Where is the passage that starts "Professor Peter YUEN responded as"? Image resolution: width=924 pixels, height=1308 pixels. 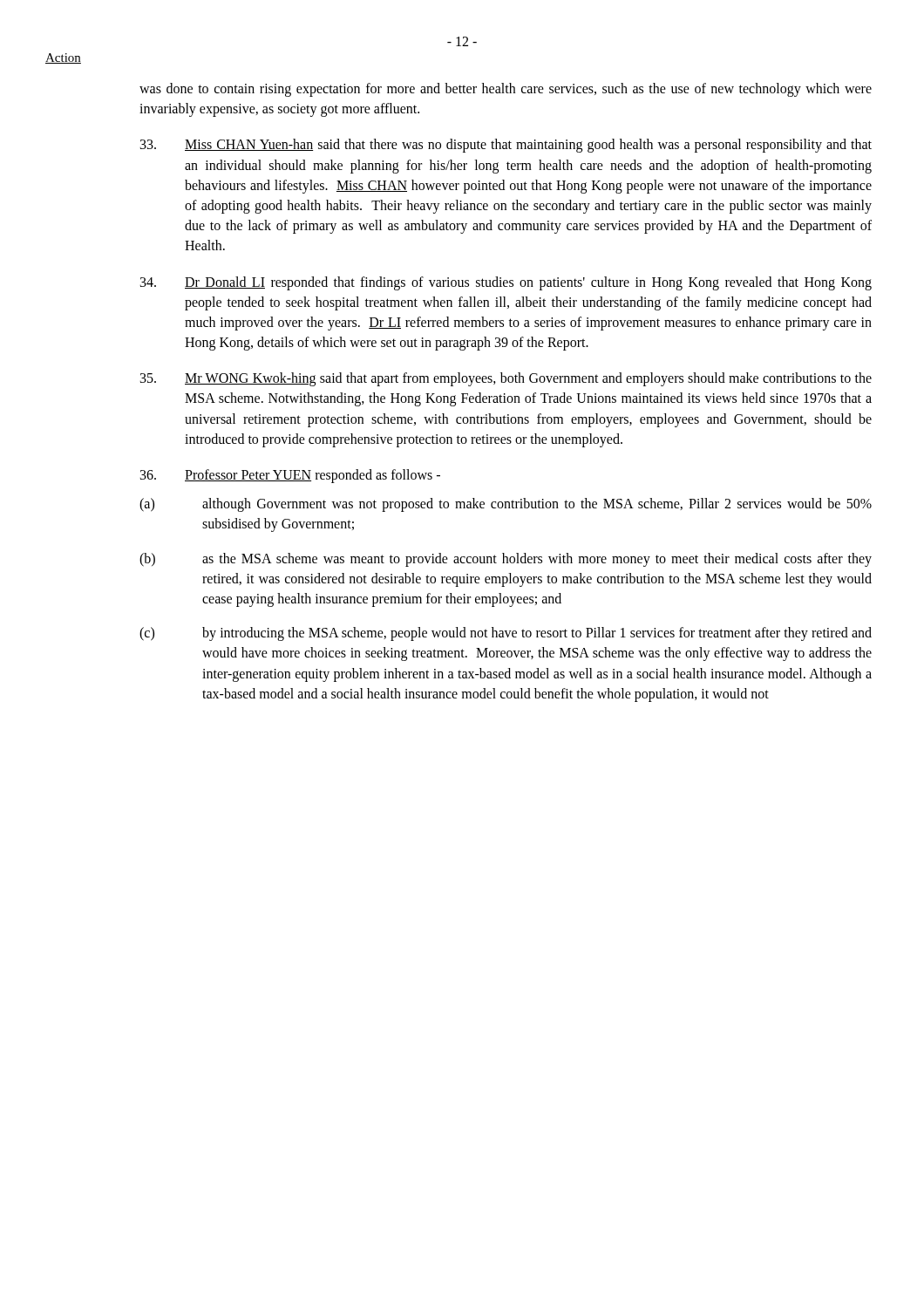[290, 476]
